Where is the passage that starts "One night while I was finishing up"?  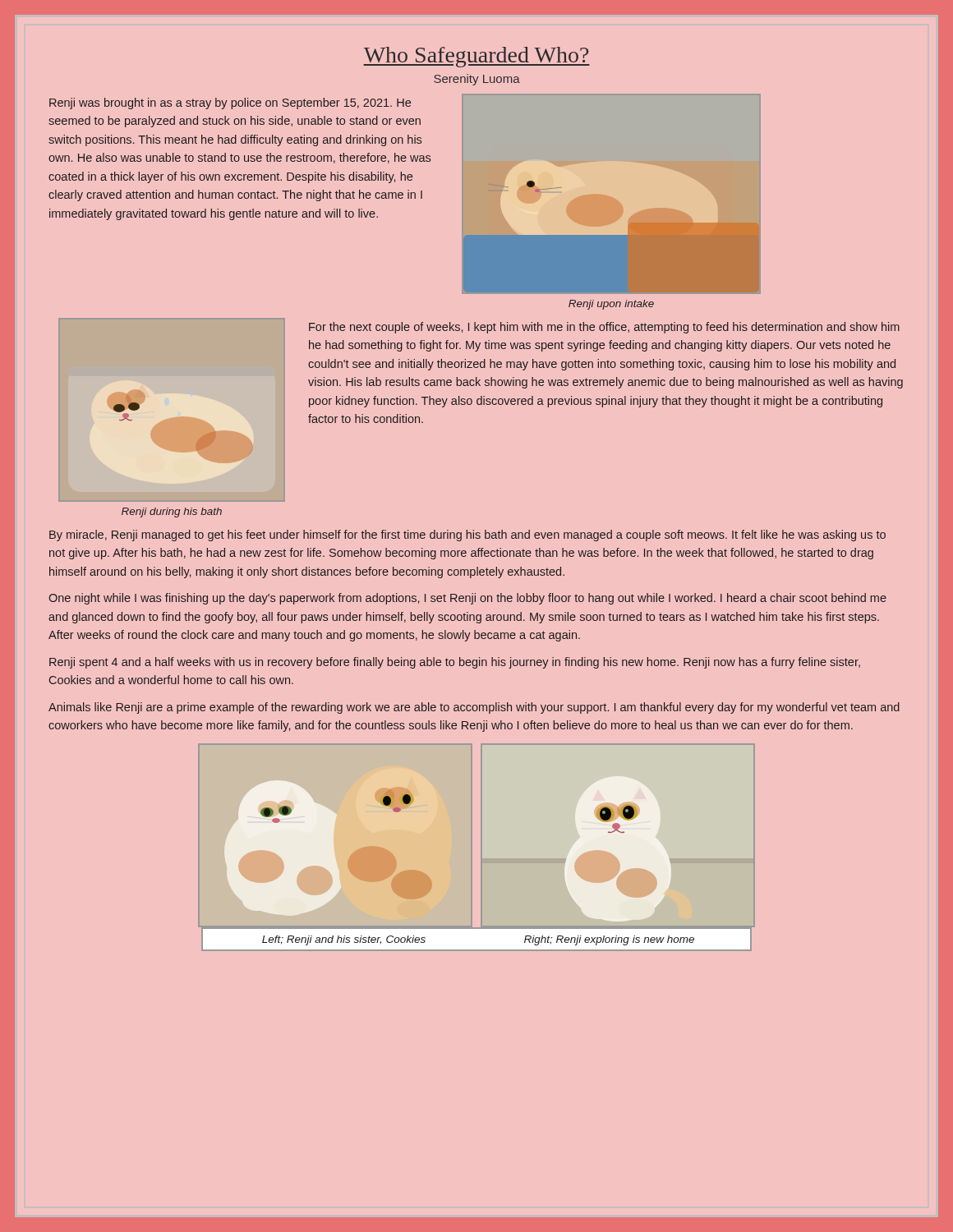coord(467,617)
